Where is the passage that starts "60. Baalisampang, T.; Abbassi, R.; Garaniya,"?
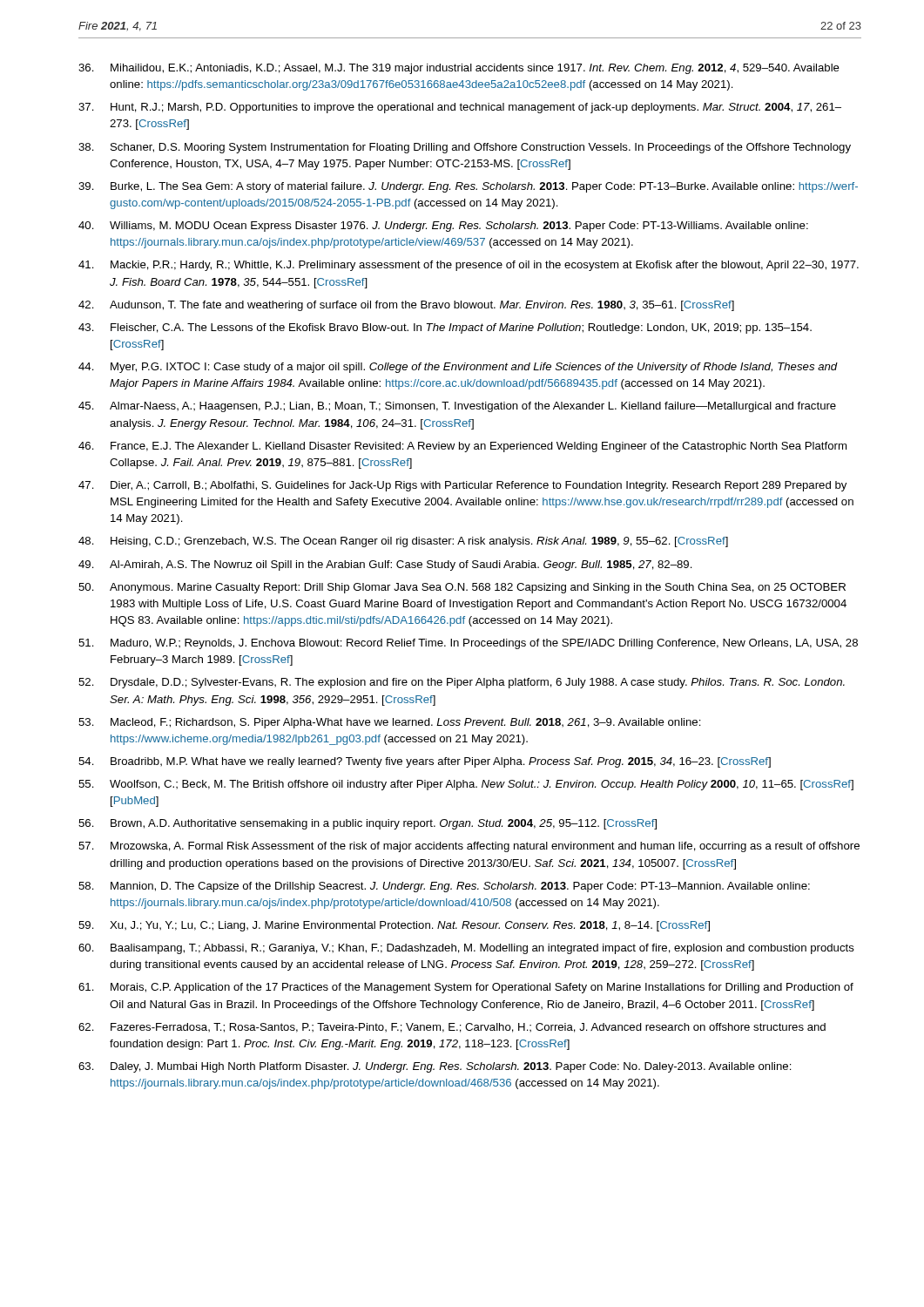 [x=470, y=956]
